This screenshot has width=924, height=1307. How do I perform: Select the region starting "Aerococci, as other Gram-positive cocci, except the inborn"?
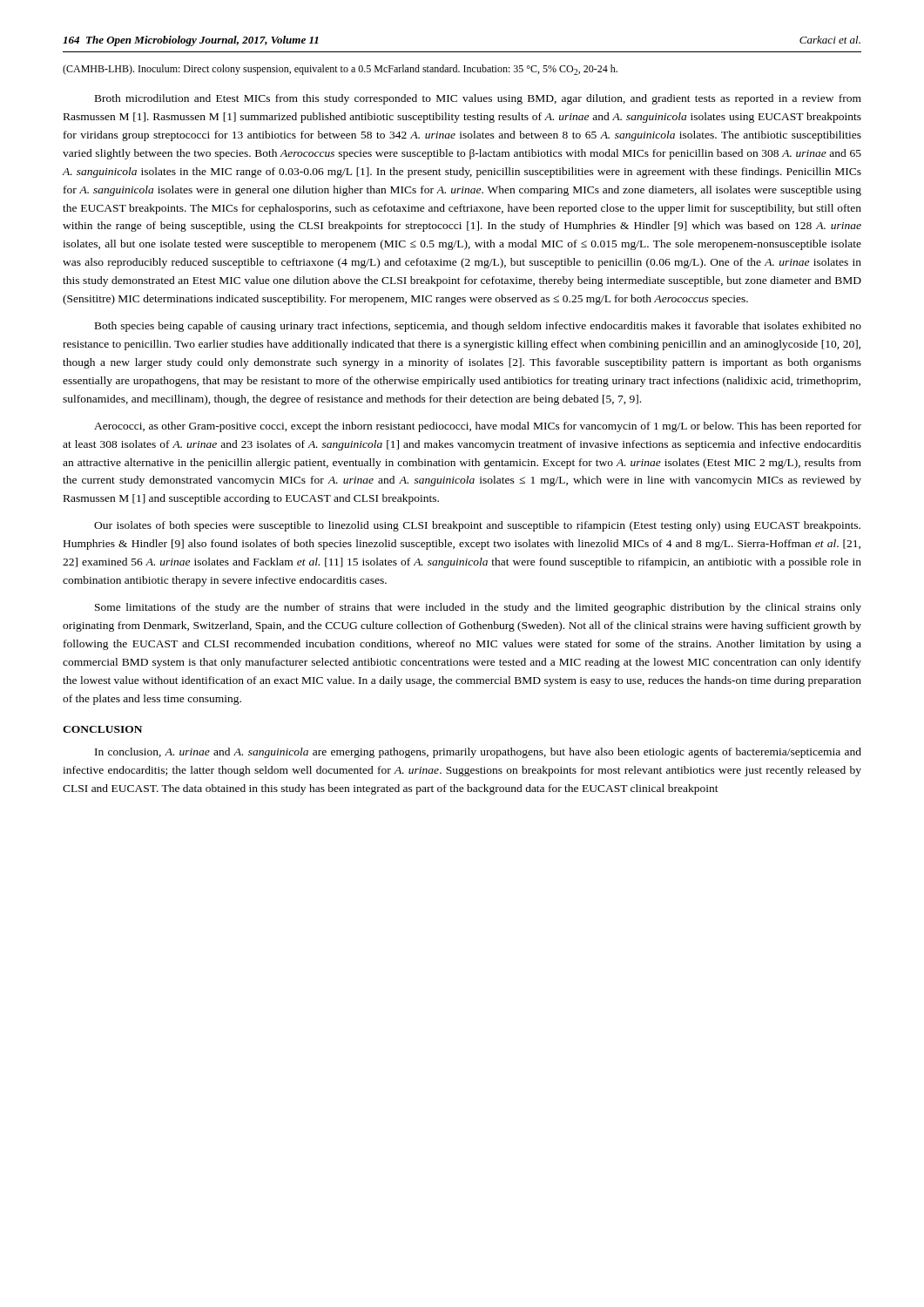click(462, 463)
